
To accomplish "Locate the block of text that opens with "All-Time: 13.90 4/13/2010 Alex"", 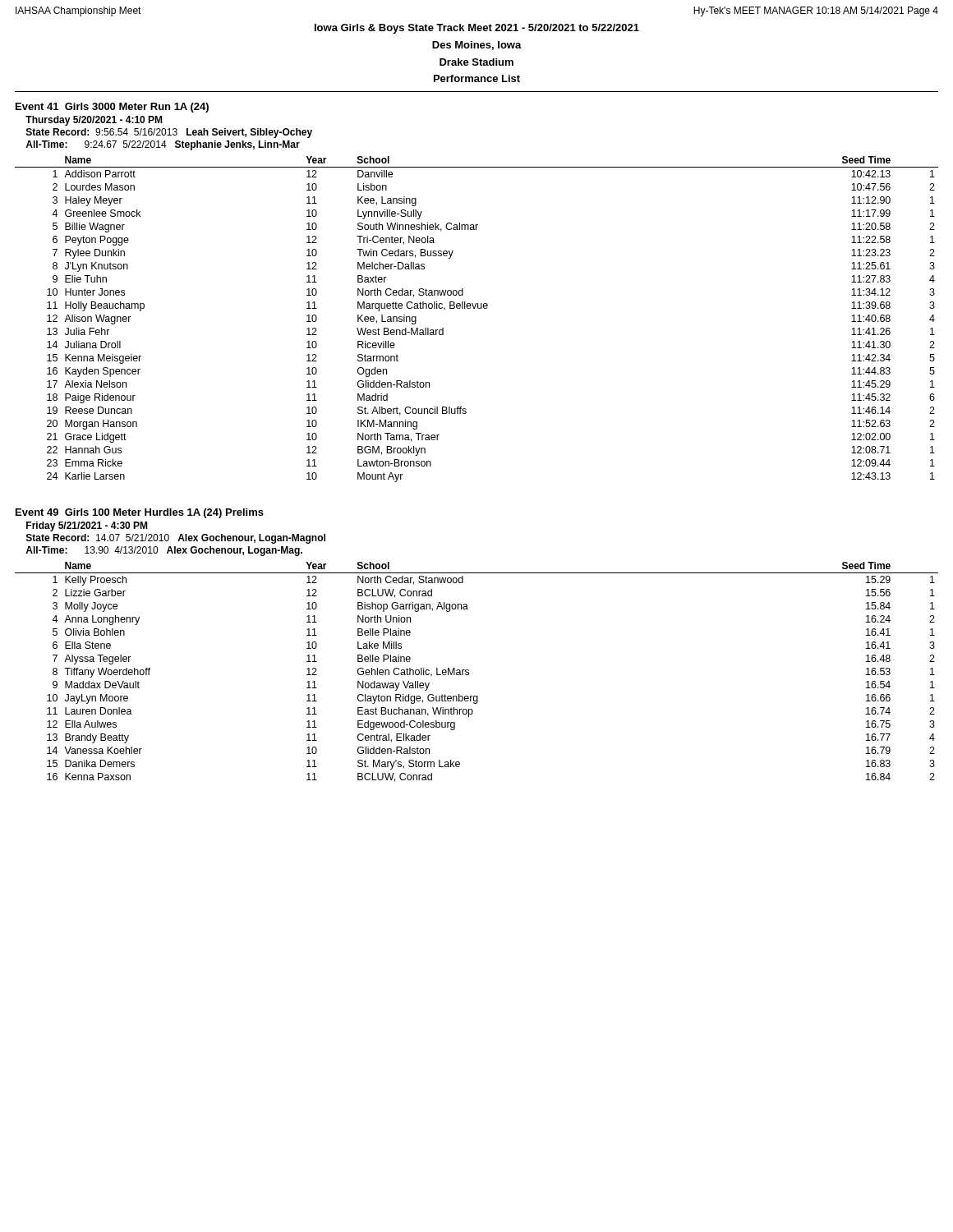I will click(159, 550).
